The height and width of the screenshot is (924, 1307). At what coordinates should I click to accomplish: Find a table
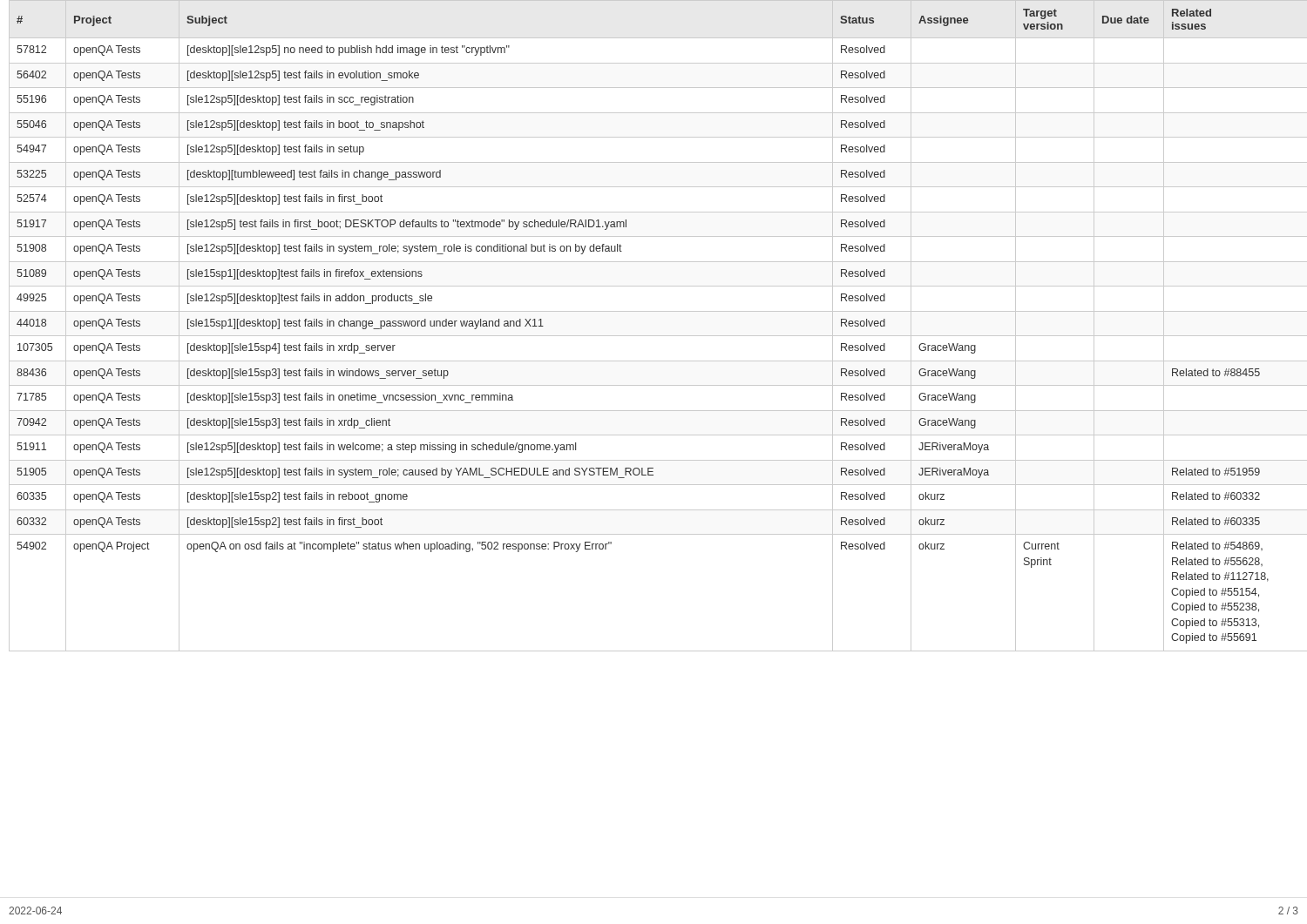coord(654,325)
